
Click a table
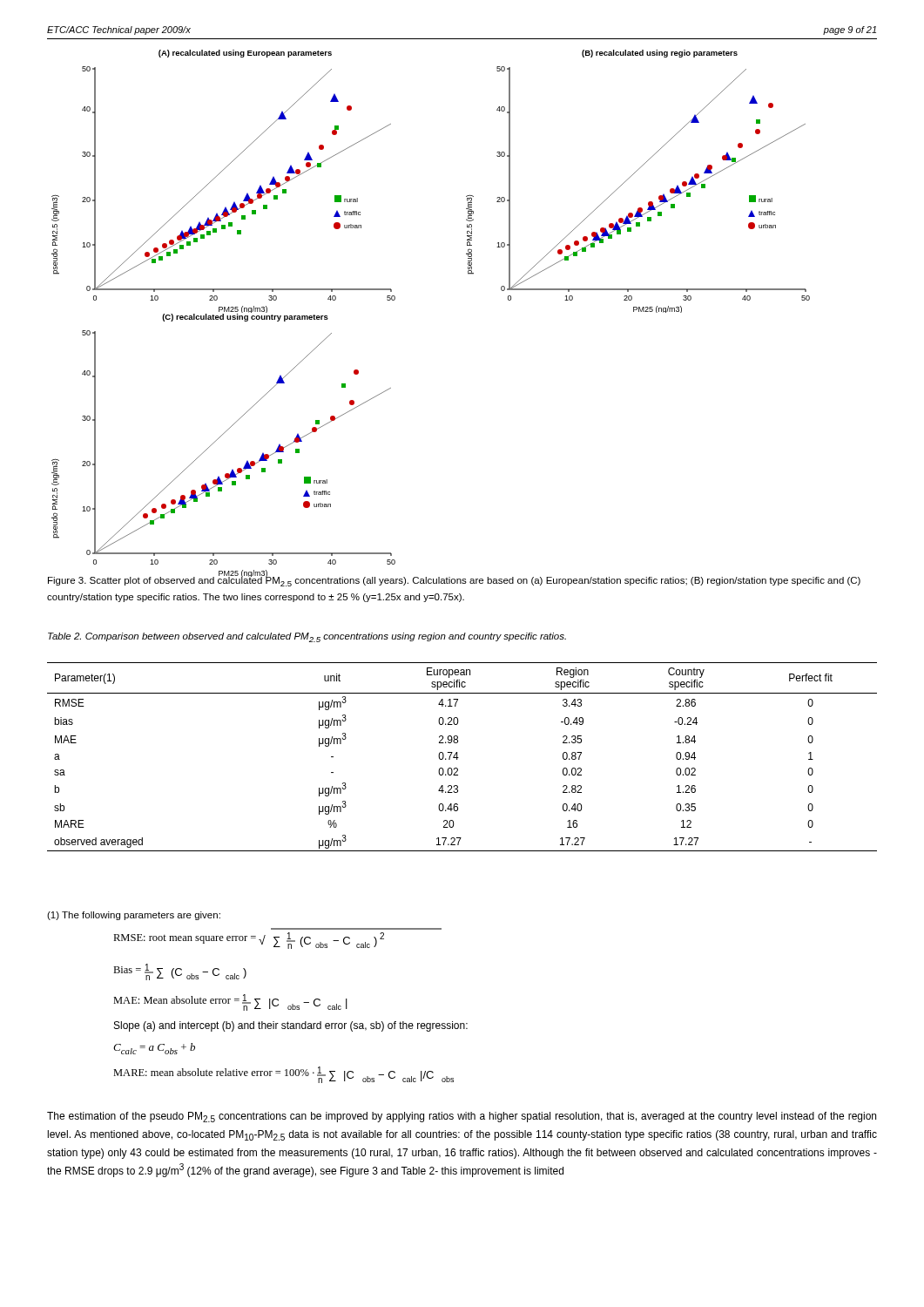click(462, 757)
